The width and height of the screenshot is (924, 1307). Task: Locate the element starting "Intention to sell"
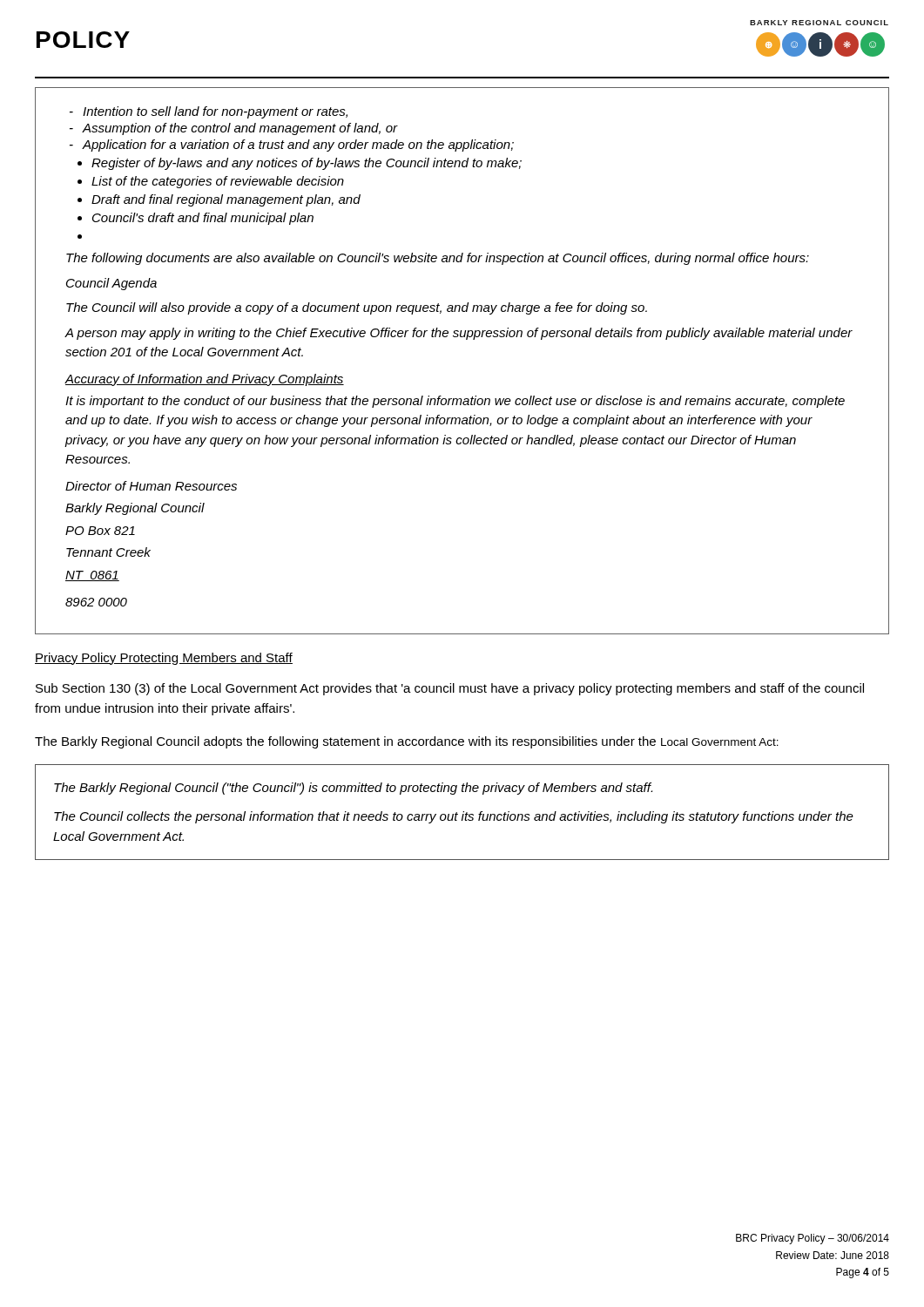[x=209, y=112]
